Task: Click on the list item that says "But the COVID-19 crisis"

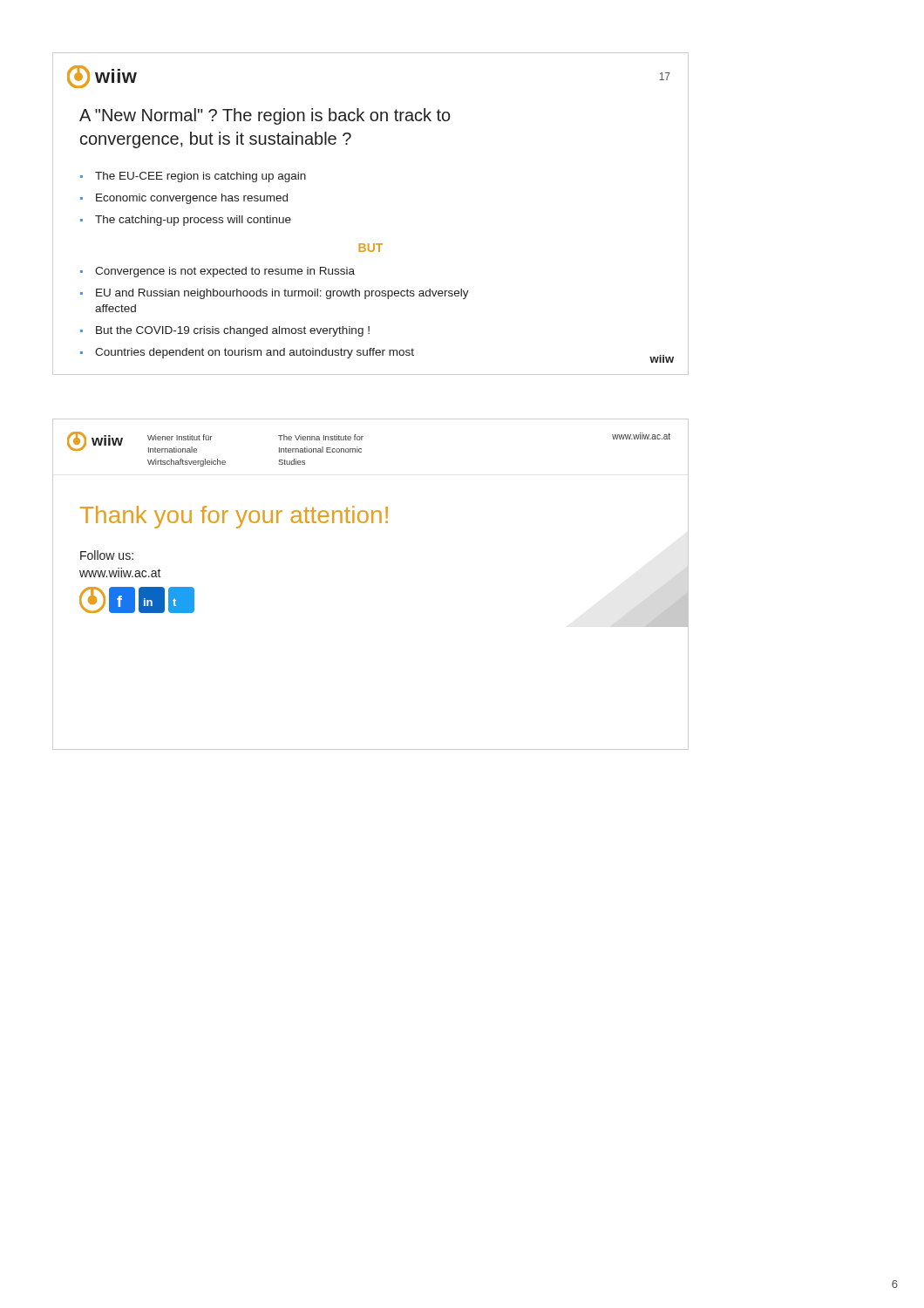Action: point(233,330)
